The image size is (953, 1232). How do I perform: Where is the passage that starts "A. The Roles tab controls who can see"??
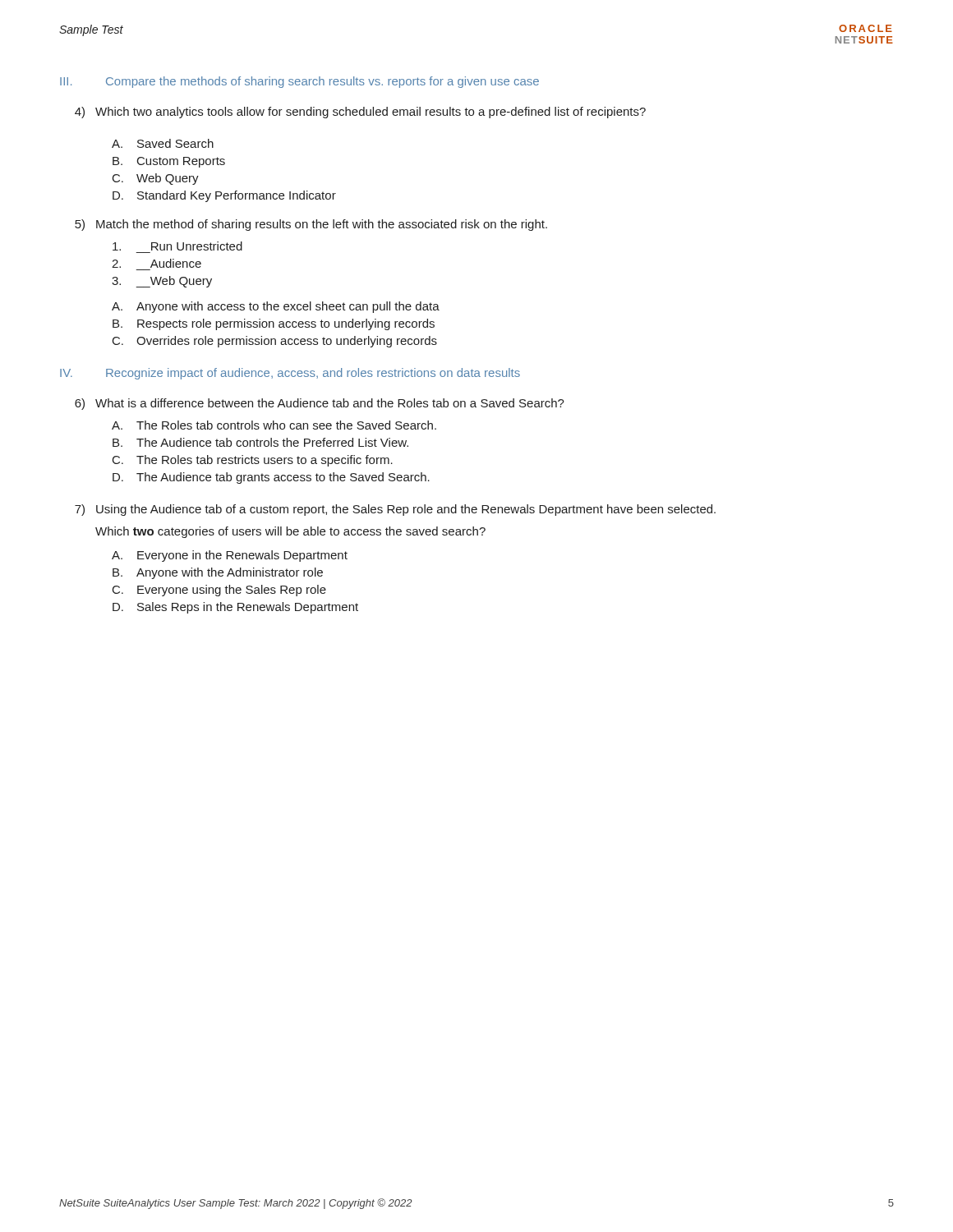[274, 425]
